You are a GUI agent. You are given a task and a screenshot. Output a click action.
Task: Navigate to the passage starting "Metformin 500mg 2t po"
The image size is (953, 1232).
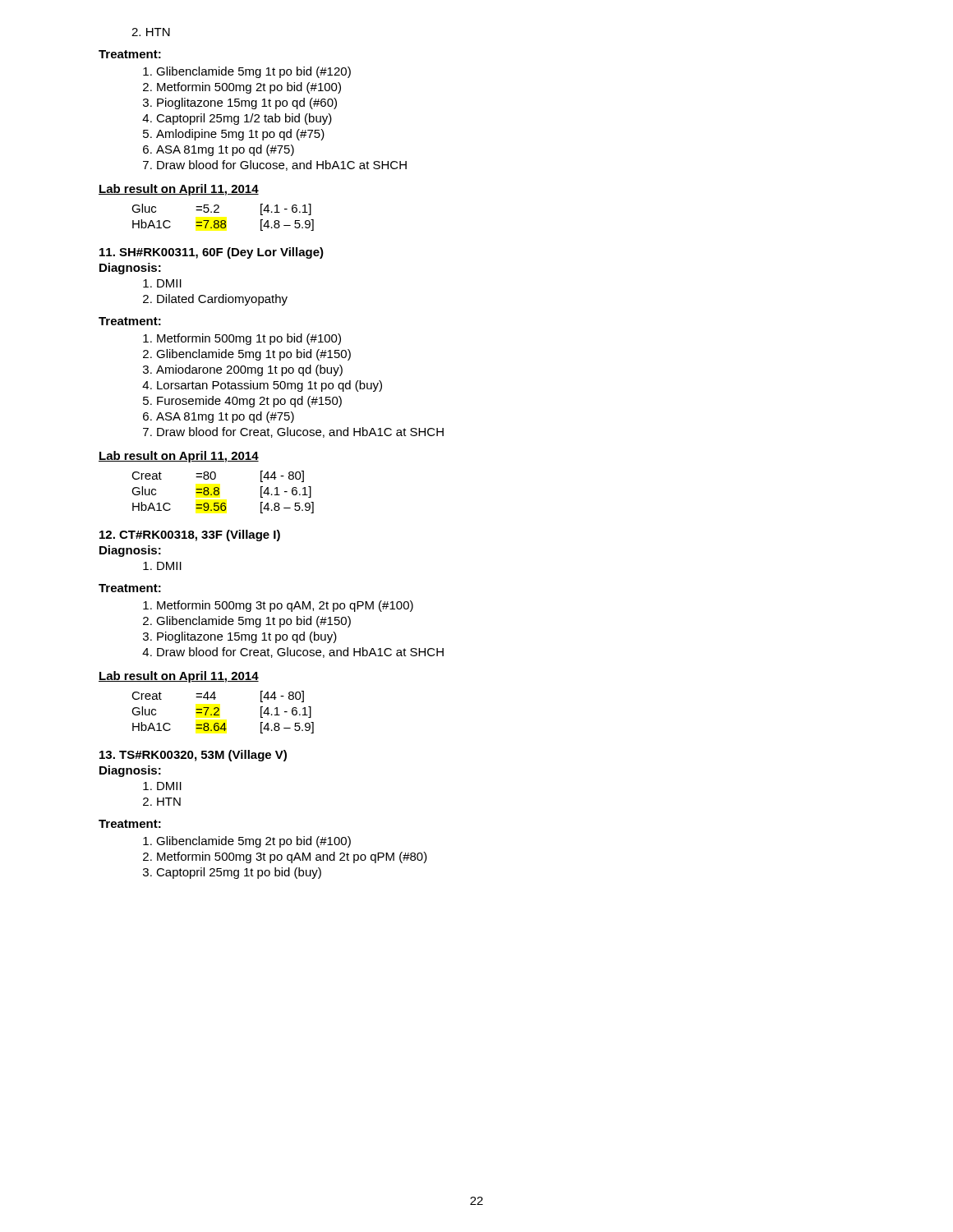pyautogui.click(x=249, y=88)
